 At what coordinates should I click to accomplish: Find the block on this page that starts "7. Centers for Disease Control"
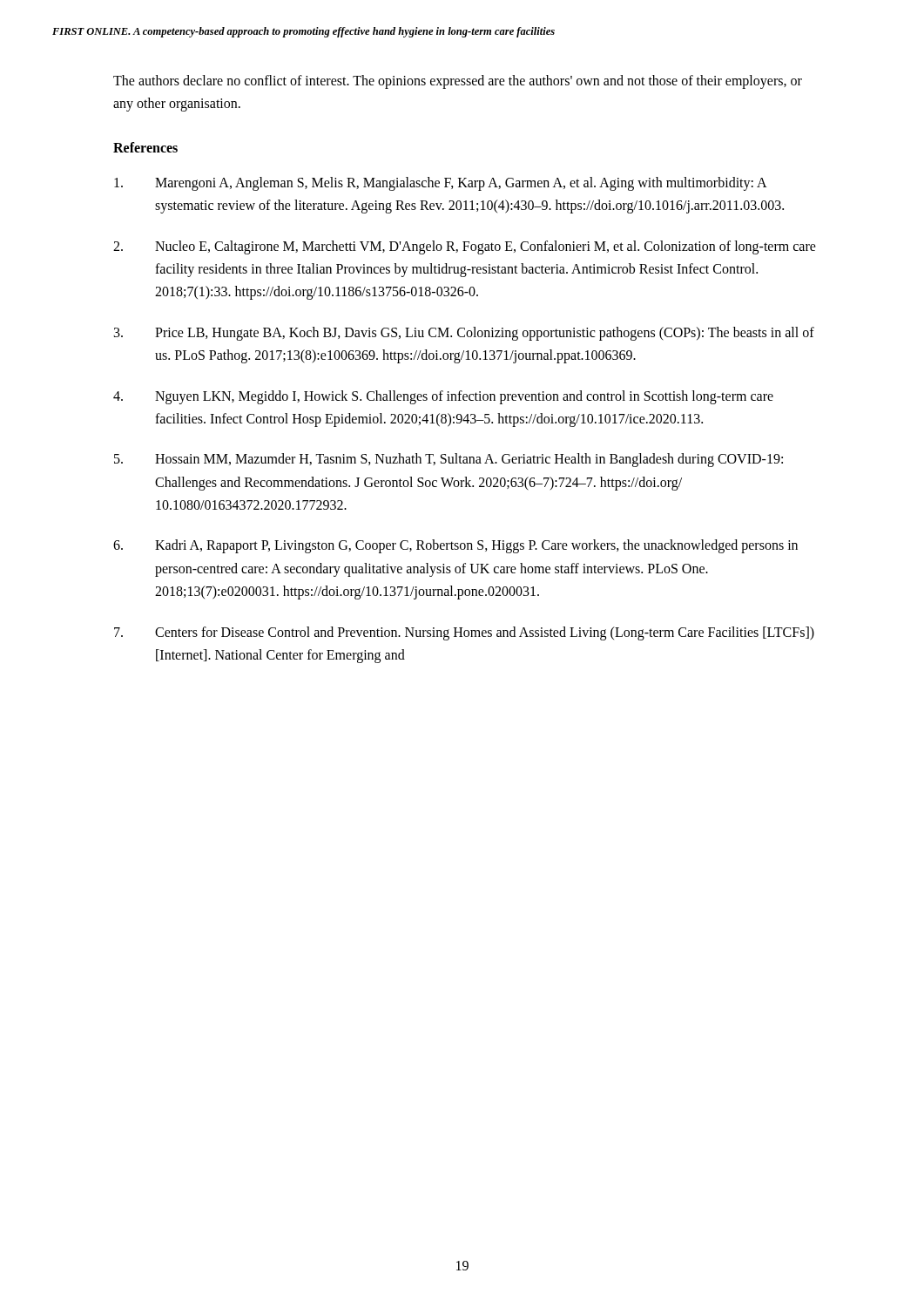point(466,644)
